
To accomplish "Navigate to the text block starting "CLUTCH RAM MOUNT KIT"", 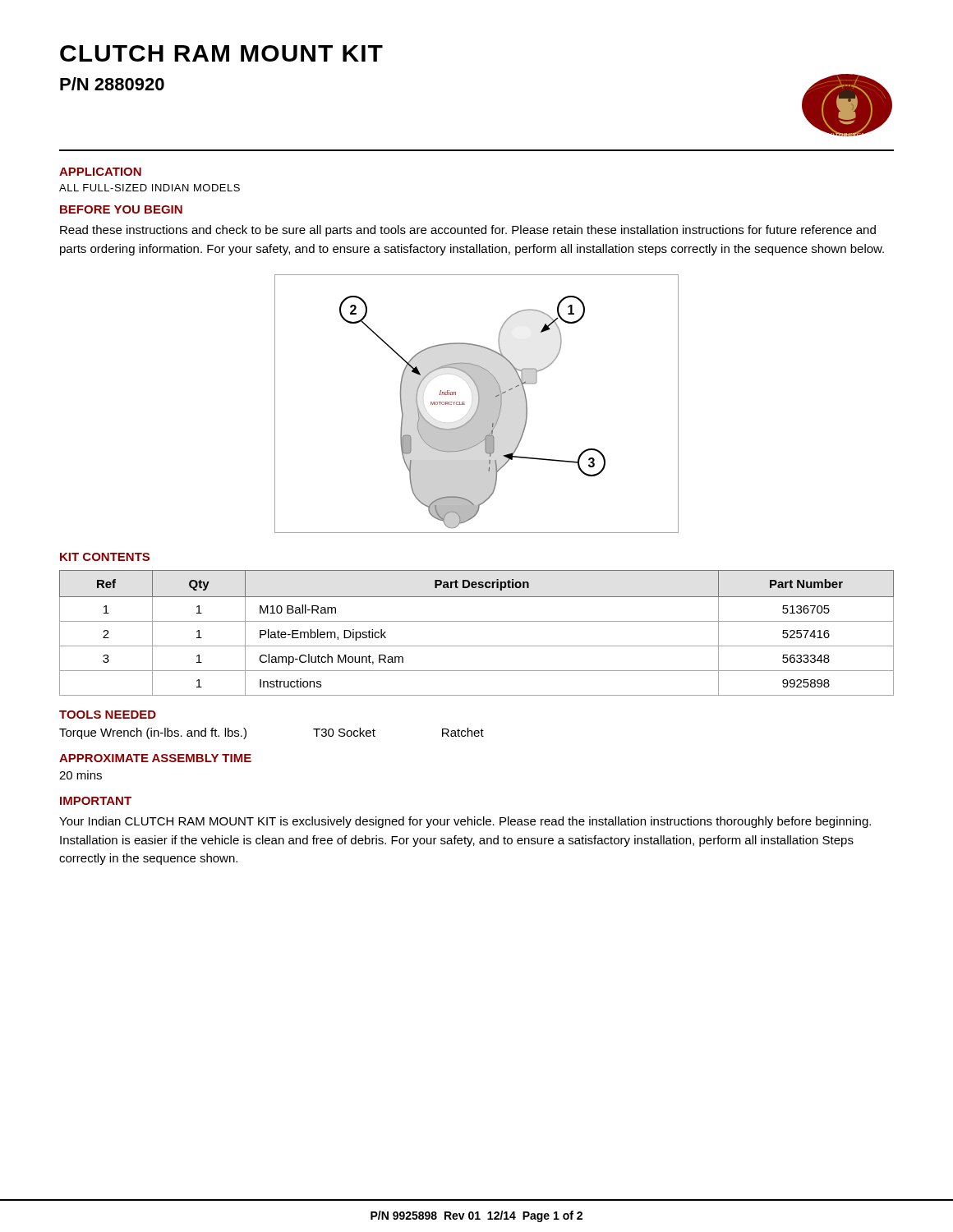I will click(x=221, y=53).
